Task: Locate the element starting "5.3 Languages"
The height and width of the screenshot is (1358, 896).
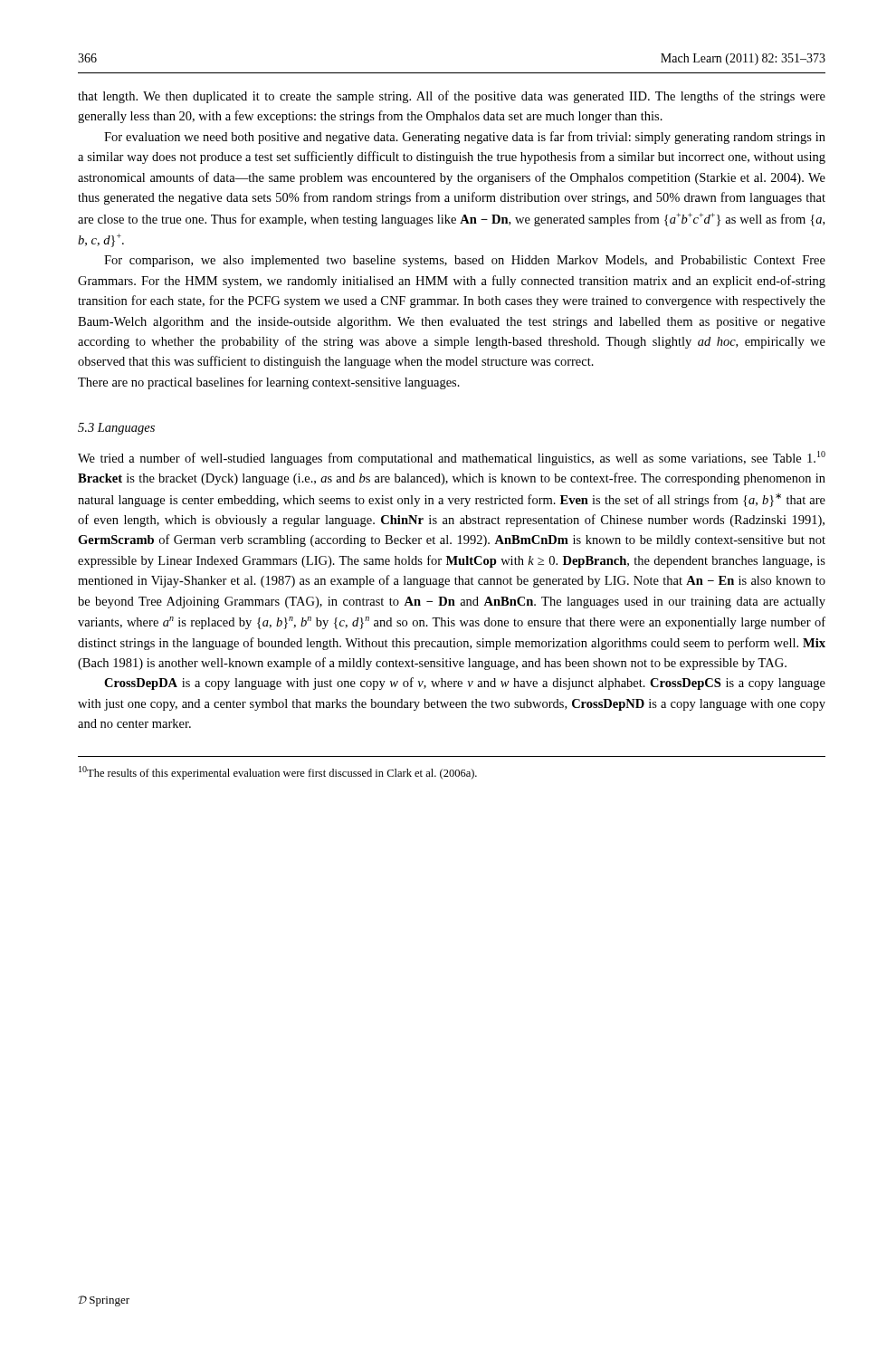Action: pyautogui.click(x=116, y=428)
